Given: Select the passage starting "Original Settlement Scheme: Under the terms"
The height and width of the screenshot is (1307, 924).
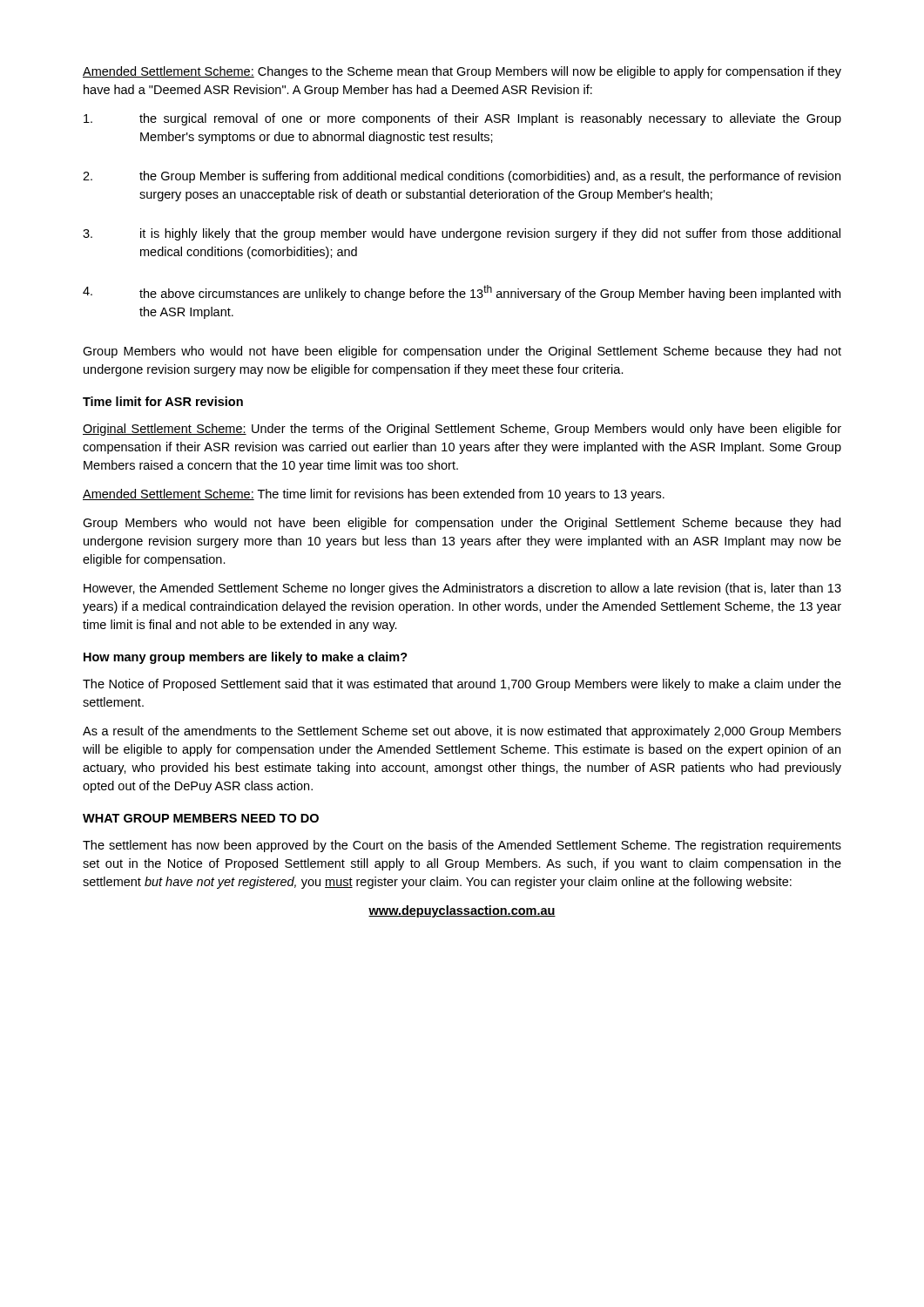Looking at the screenshot, I should 462,448.
